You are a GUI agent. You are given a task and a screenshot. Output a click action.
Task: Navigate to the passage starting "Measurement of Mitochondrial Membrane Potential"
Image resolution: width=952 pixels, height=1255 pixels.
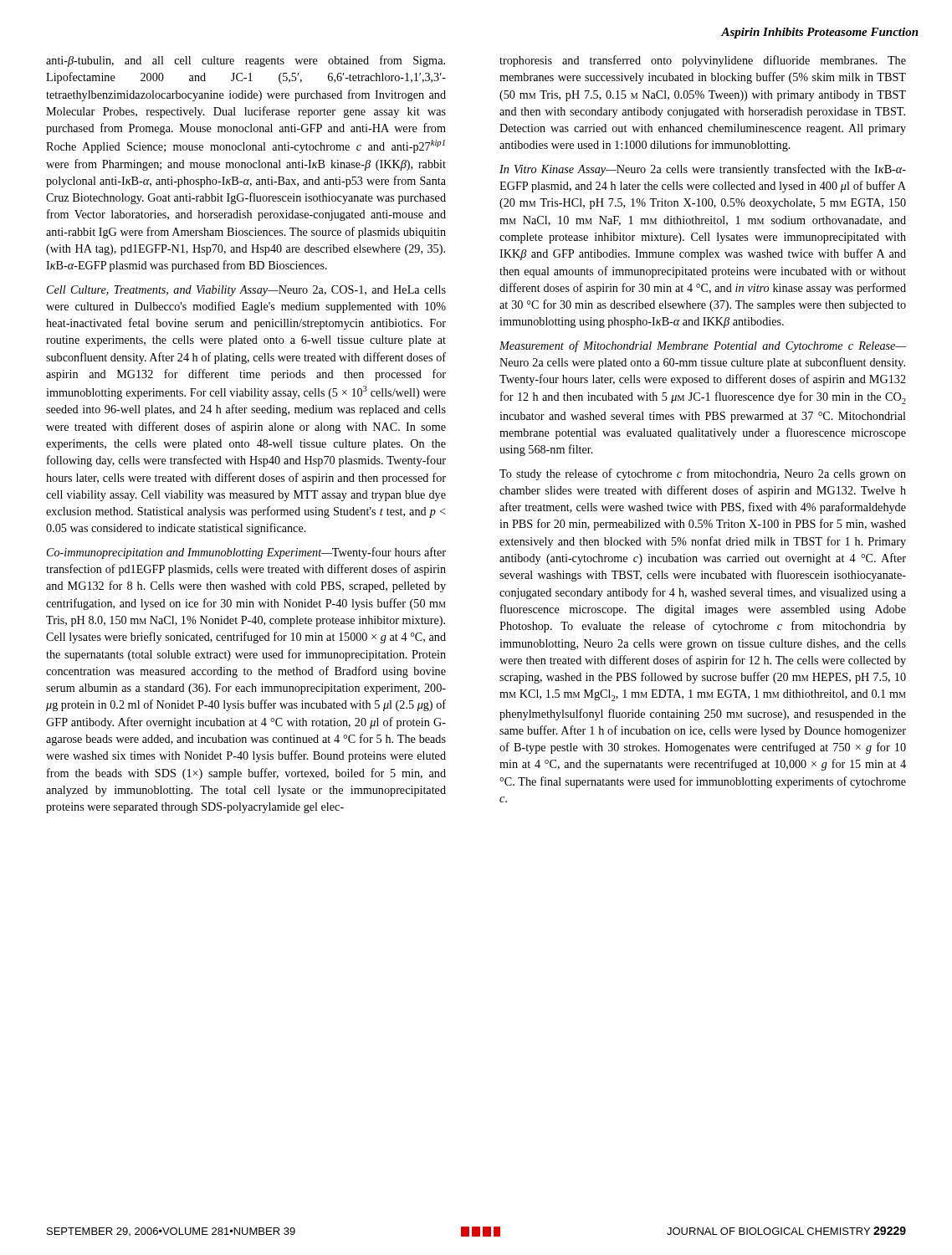tap(703, 398)
